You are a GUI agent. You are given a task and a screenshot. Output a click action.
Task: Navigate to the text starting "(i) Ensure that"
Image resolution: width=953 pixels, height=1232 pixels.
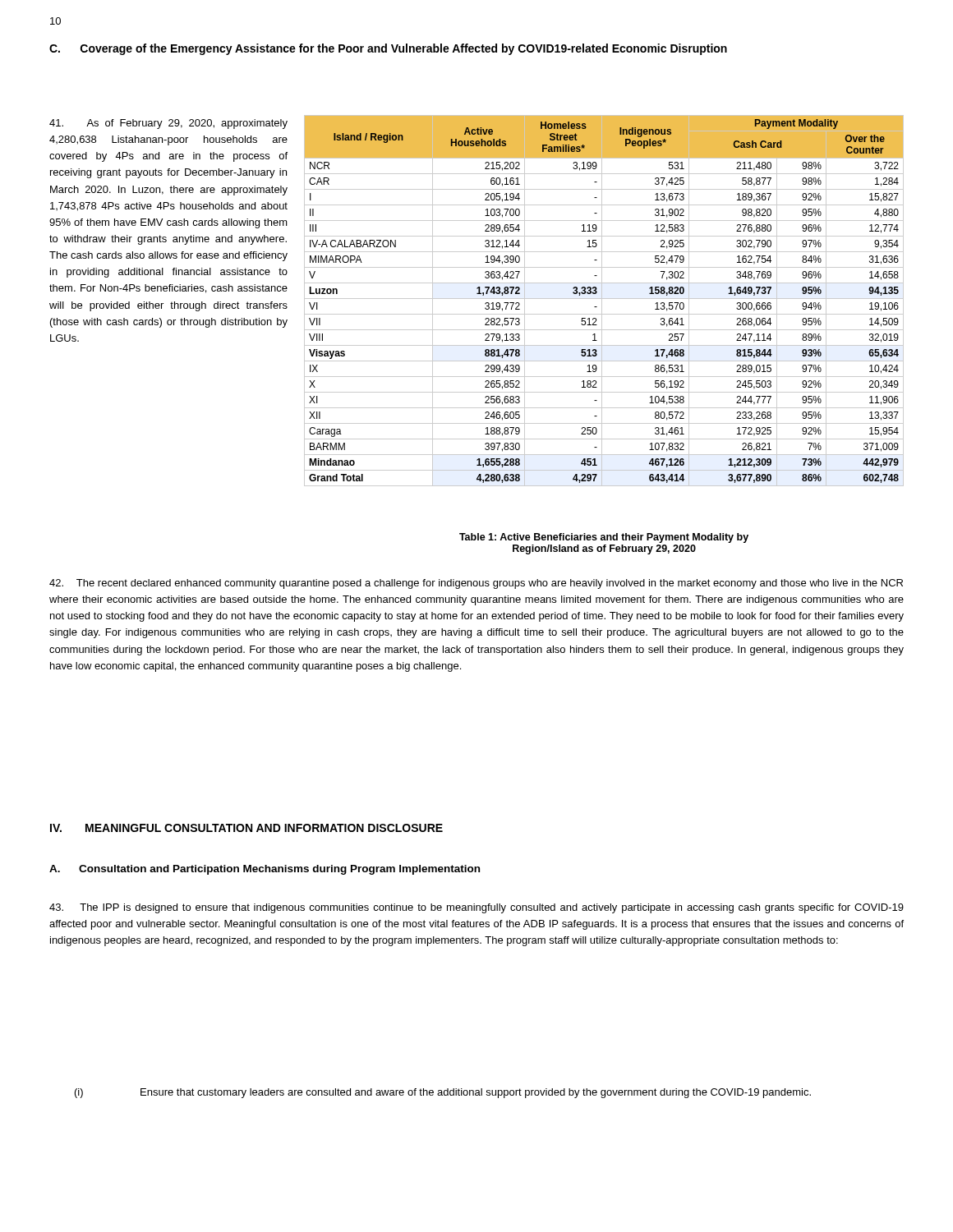(476, 1092)
